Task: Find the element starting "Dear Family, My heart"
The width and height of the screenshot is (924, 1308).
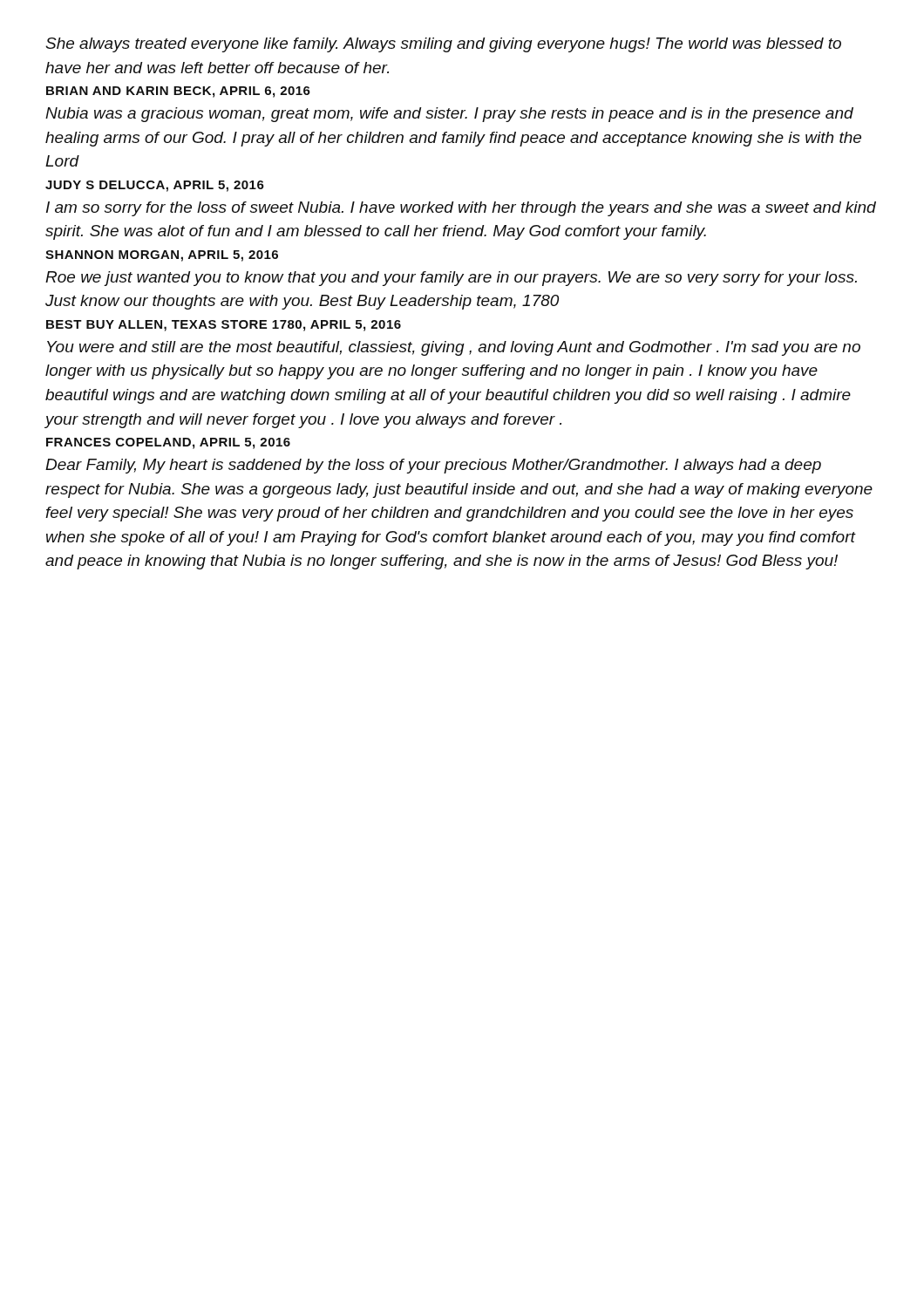Action: click(x=459, y=512)
